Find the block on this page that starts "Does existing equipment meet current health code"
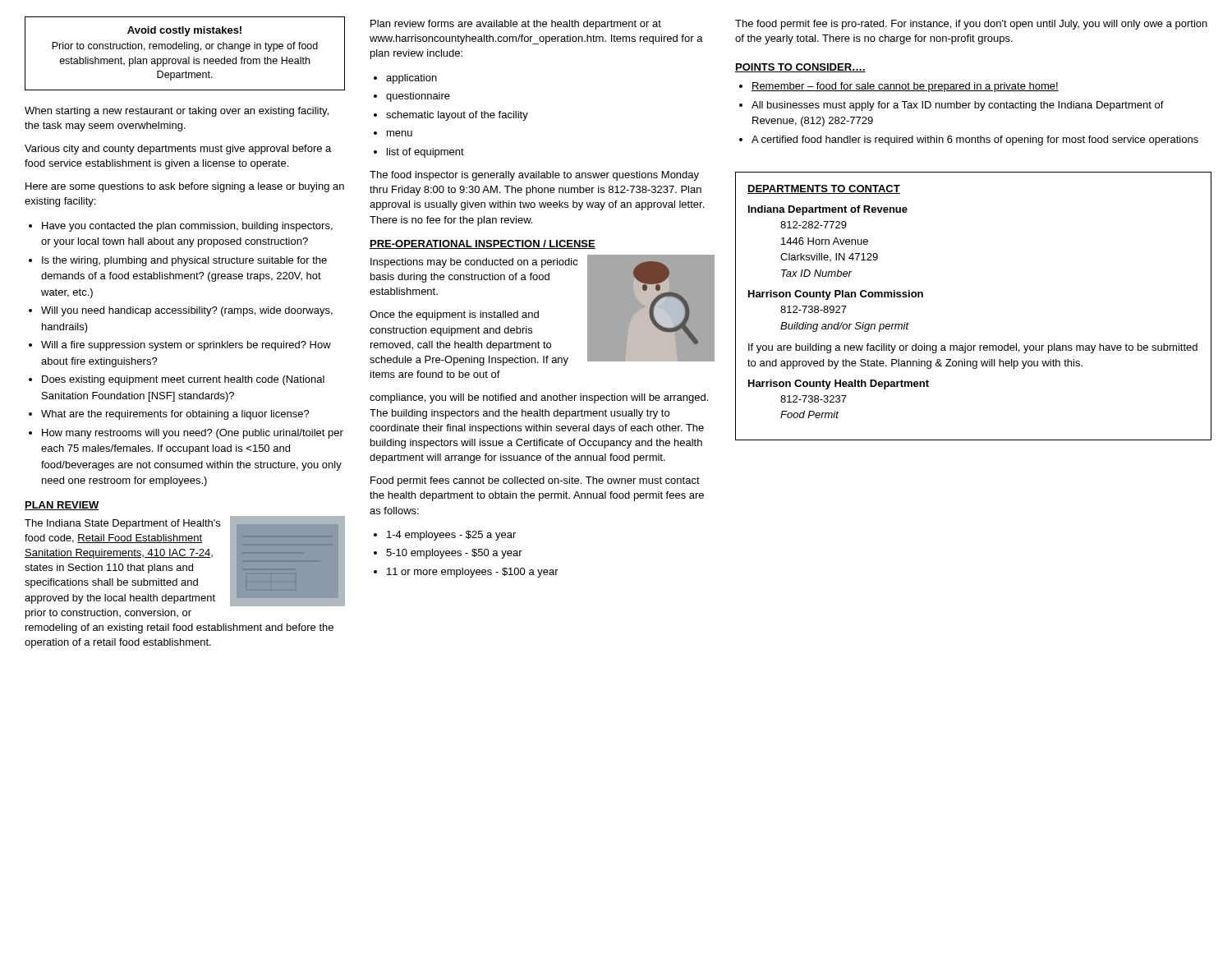The height and width of the screenshot is (953, 1232). coord(183,387)
